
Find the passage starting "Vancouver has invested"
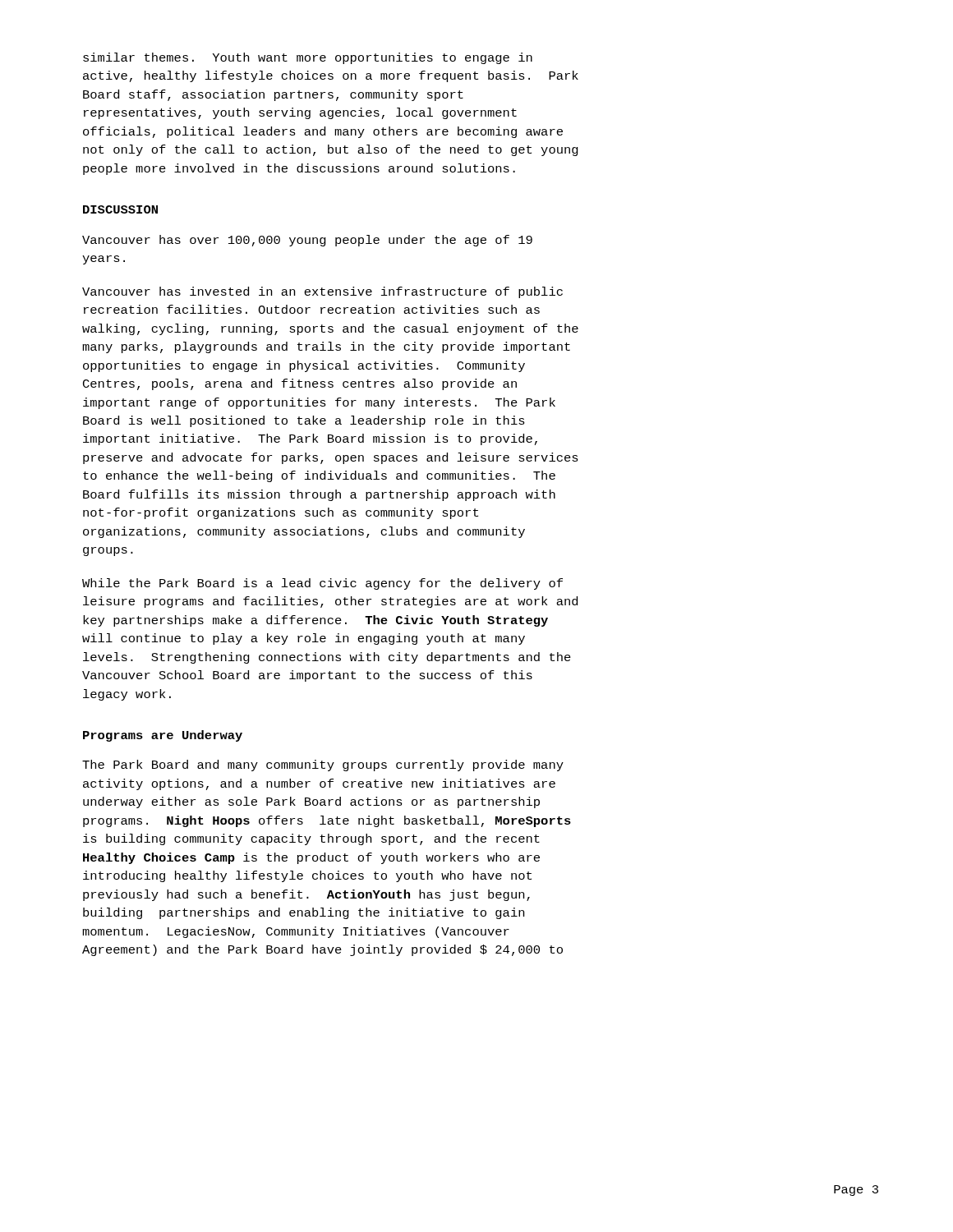pyautogui.click(x=331, y=421)
